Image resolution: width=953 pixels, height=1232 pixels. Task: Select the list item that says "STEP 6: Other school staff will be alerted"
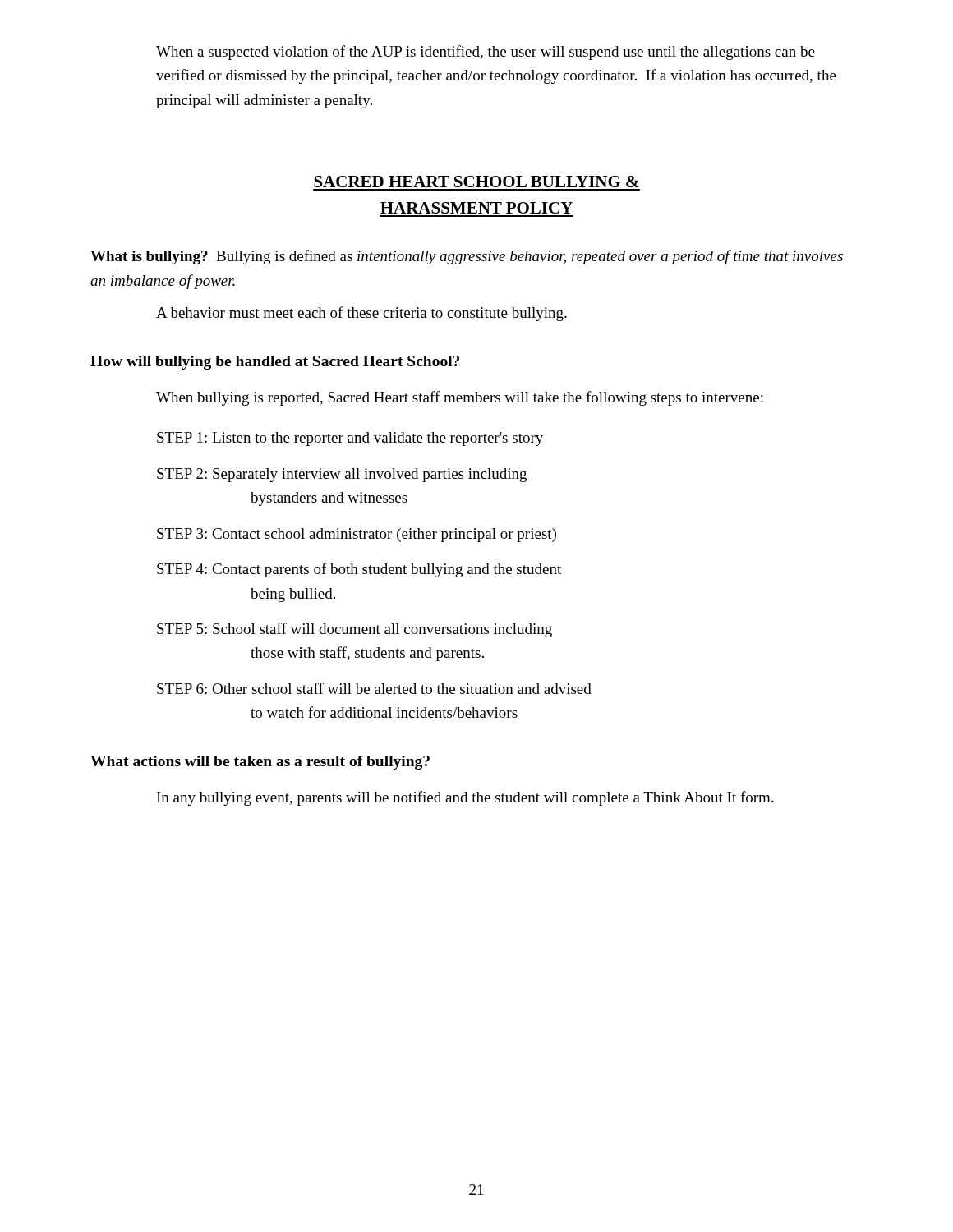coord(374,702)
